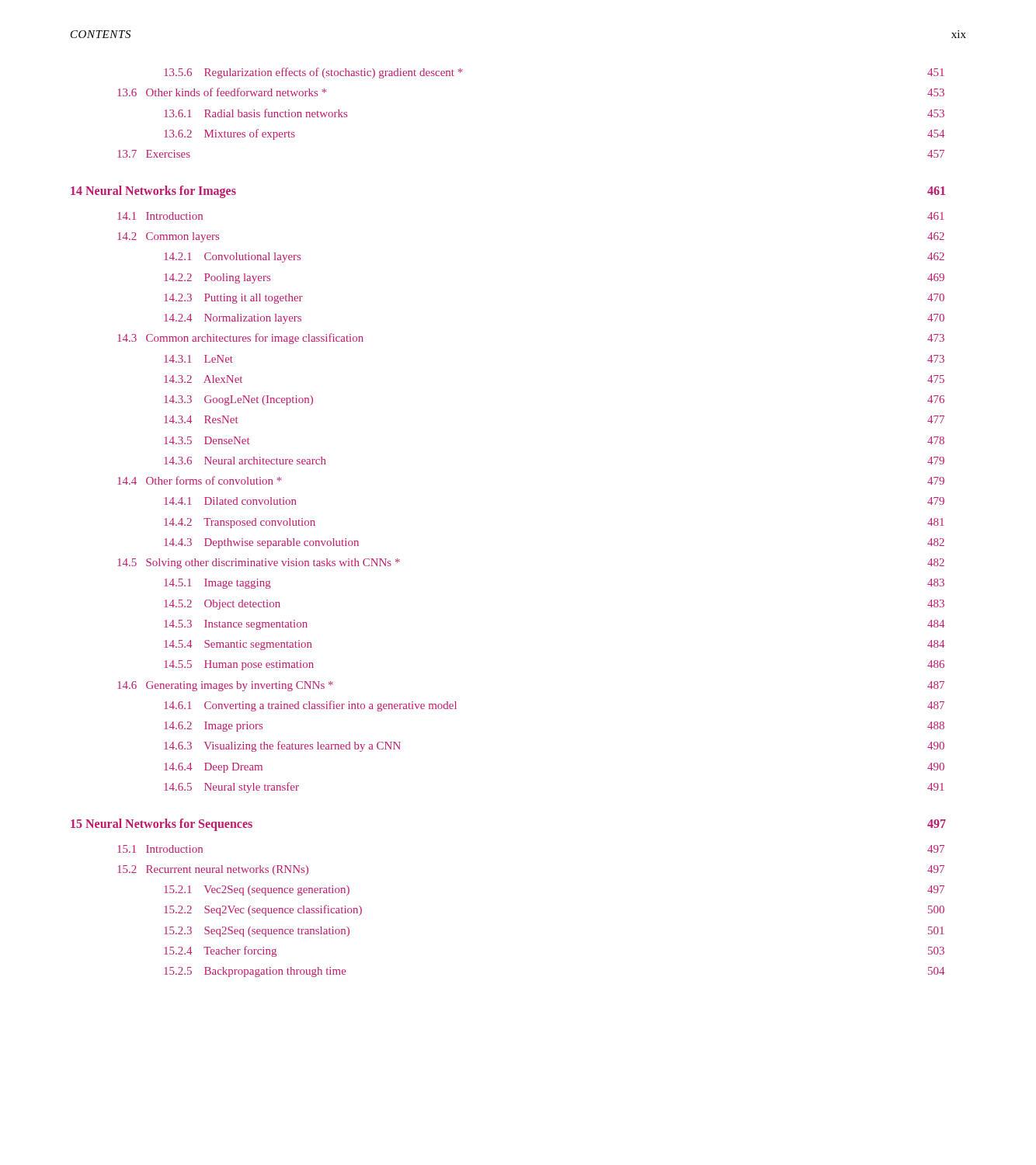Click the section header that begins "15 Neural Networks for"
The height and width of the screenshot is (1165, 1036).
(167, 824)
